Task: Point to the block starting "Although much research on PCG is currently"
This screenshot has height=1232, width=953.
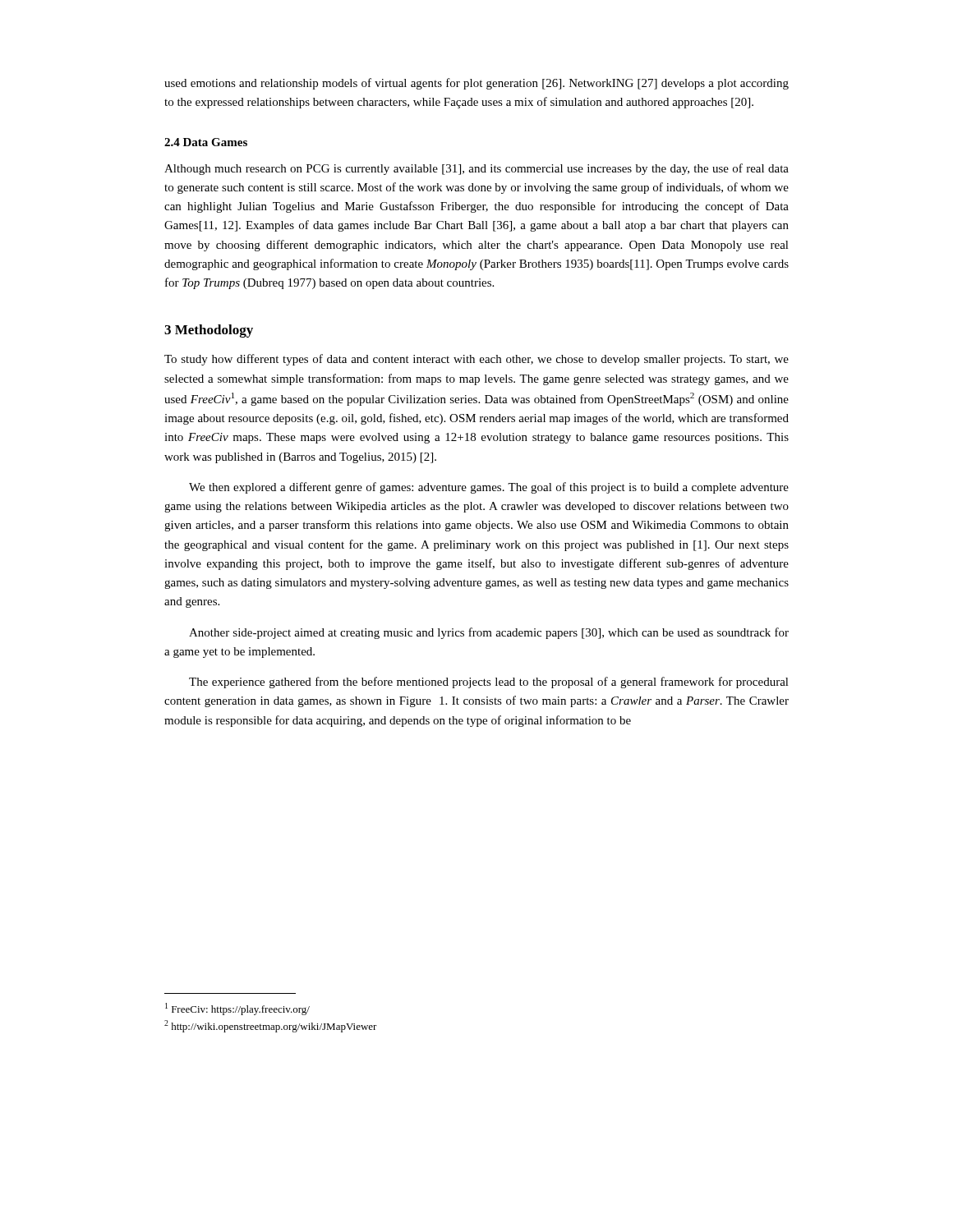Action: point(476,226)
